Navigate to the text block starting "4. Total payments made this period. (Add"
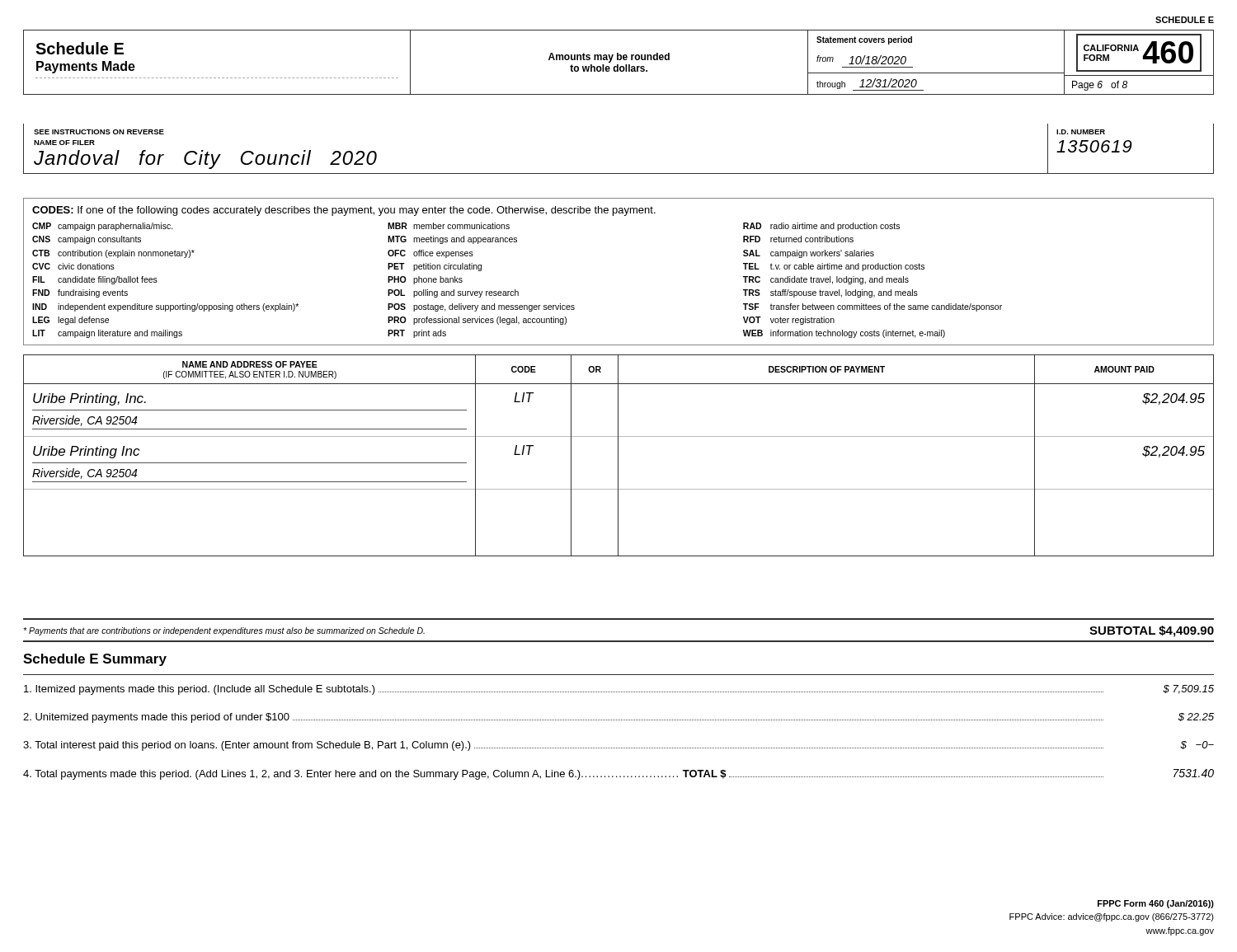1237x952 pixels. [x=618, y=773]
